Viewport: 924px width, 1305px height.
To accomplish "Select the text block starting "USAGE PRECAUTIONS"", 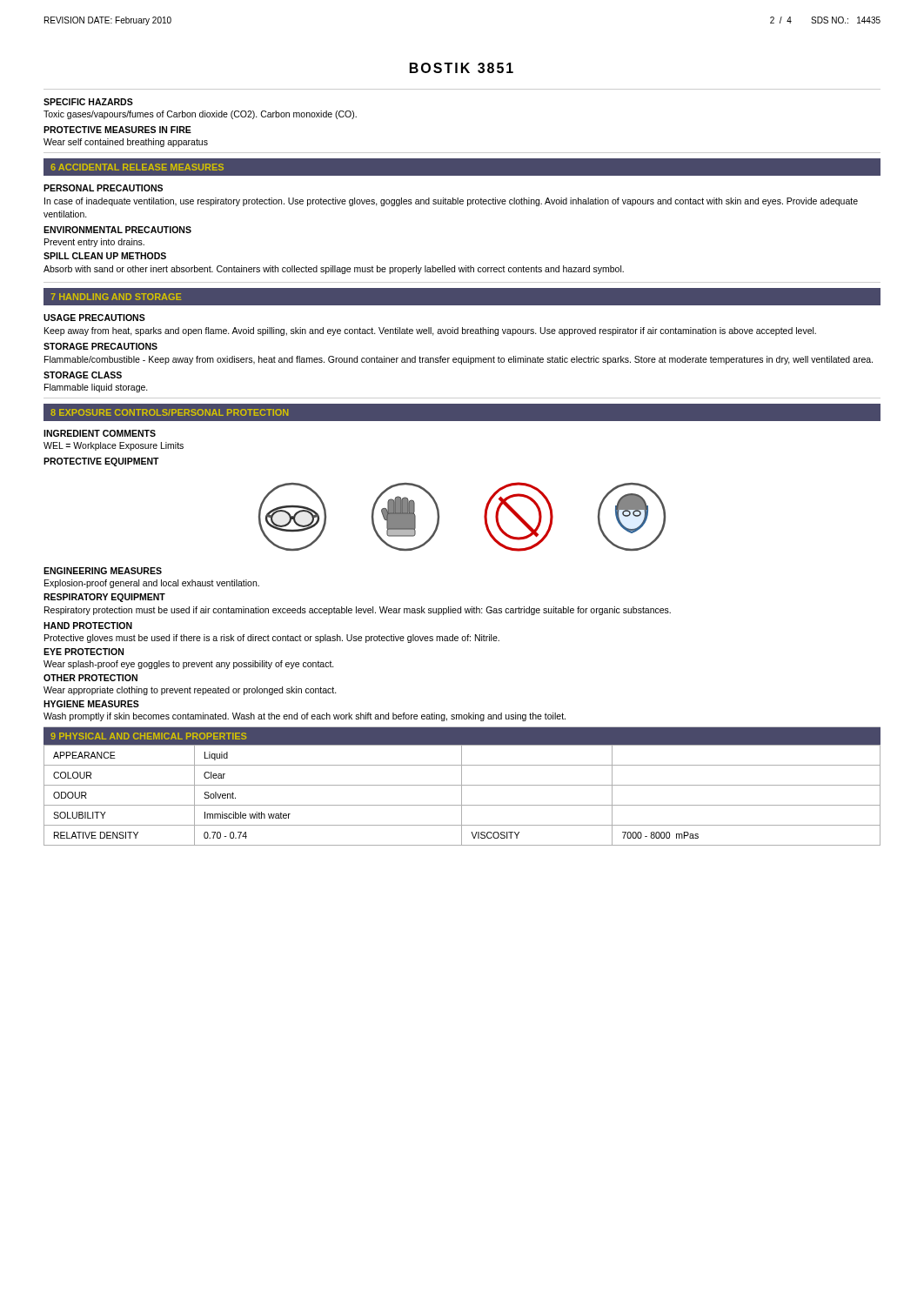I will 94,317.
